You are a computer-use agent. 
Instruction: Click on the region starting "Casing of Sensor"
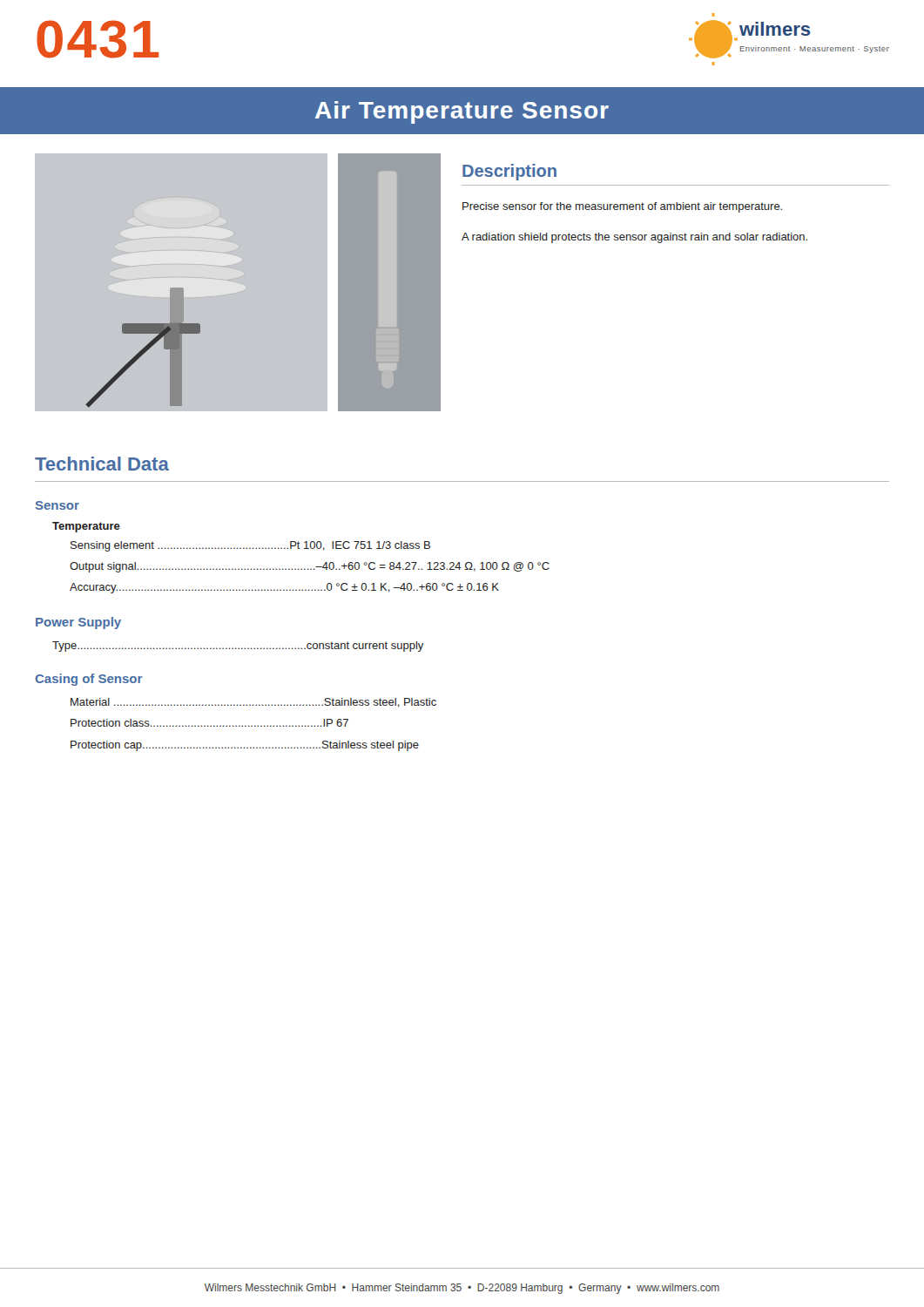(89, 679)
